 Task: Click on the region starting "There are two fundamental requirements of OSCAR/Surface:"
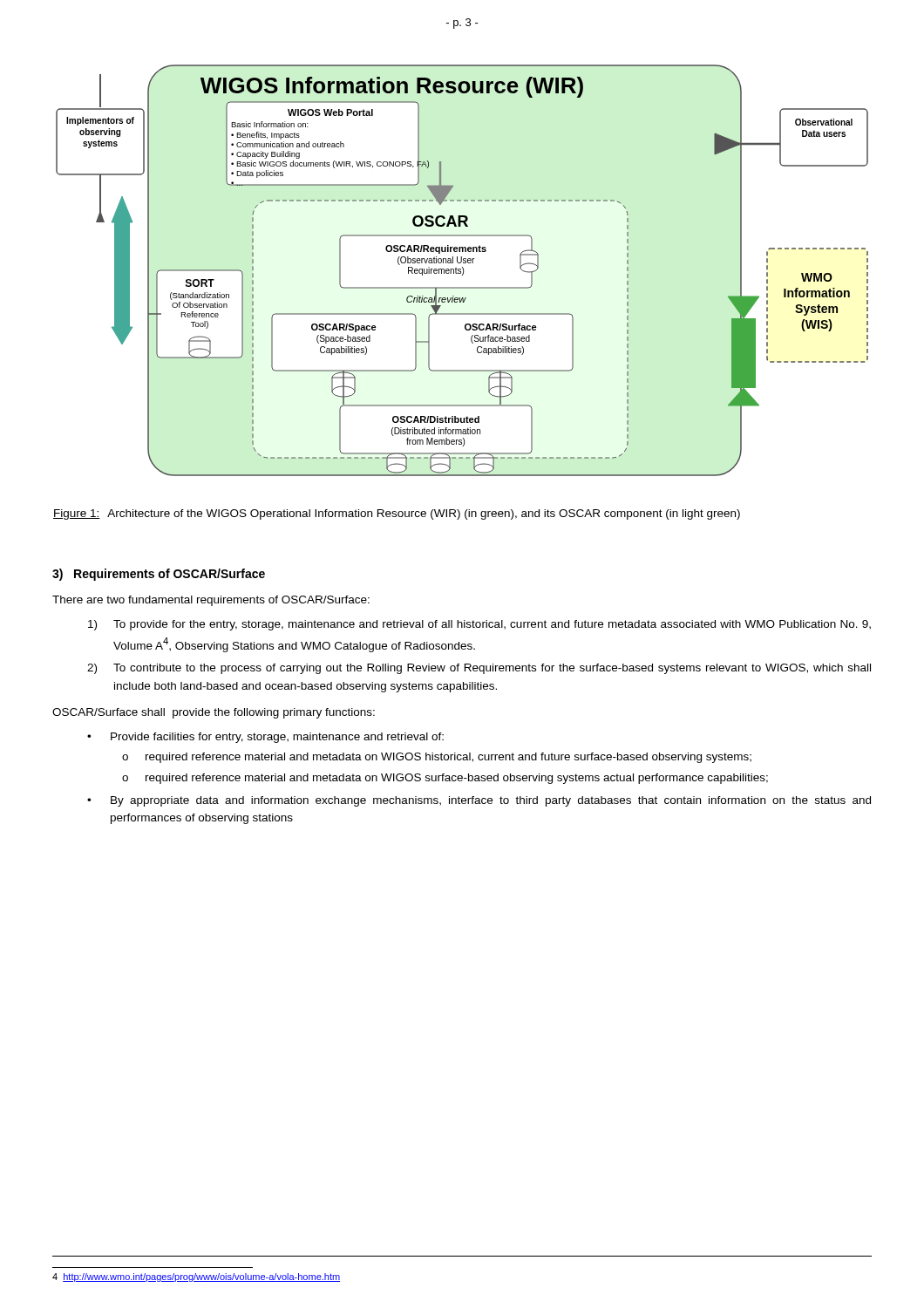tap(211, 599)
